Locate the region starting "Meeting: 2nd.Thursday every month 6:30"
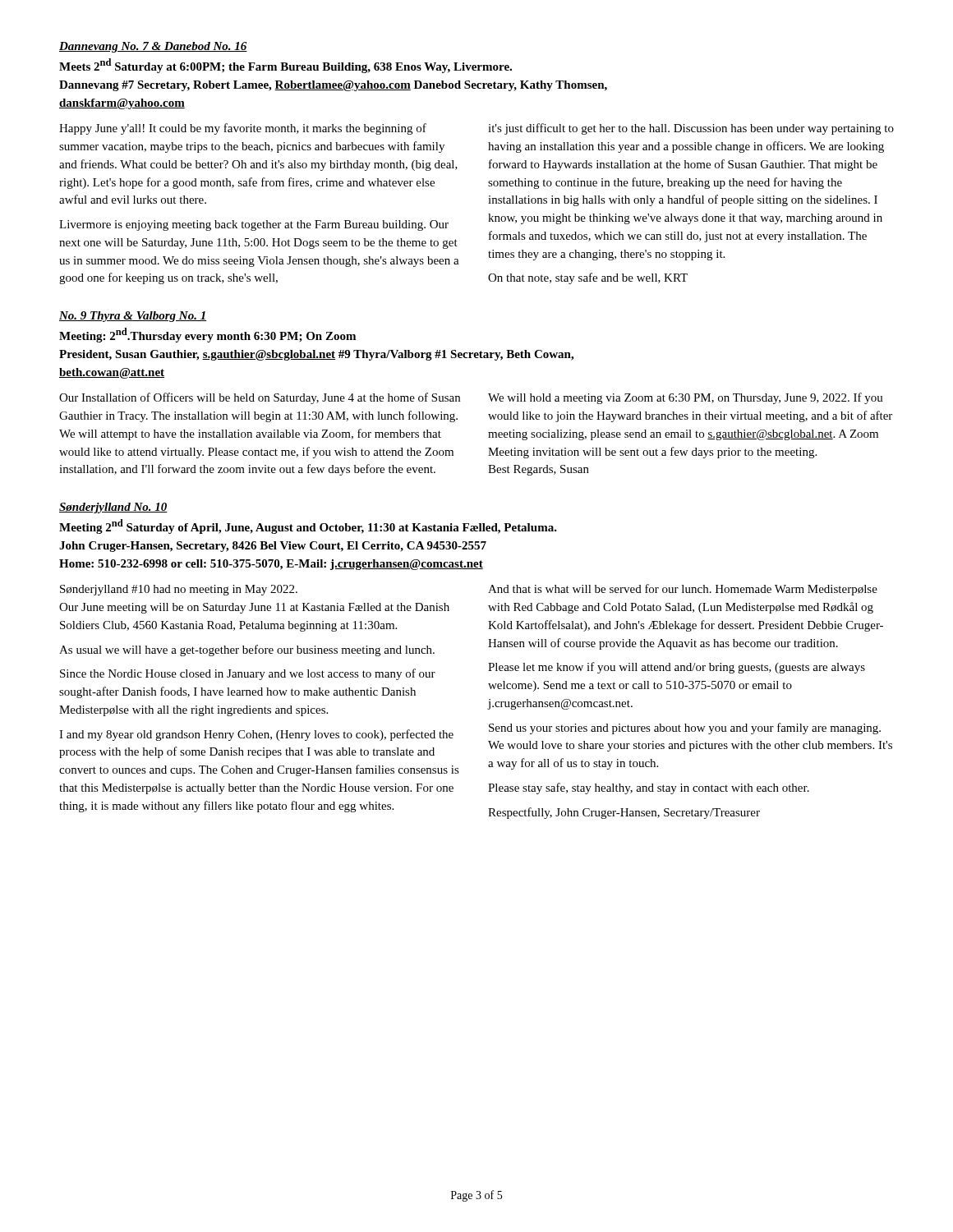The height and width of the screenshot is (1232, 953). tap(317, 352)
